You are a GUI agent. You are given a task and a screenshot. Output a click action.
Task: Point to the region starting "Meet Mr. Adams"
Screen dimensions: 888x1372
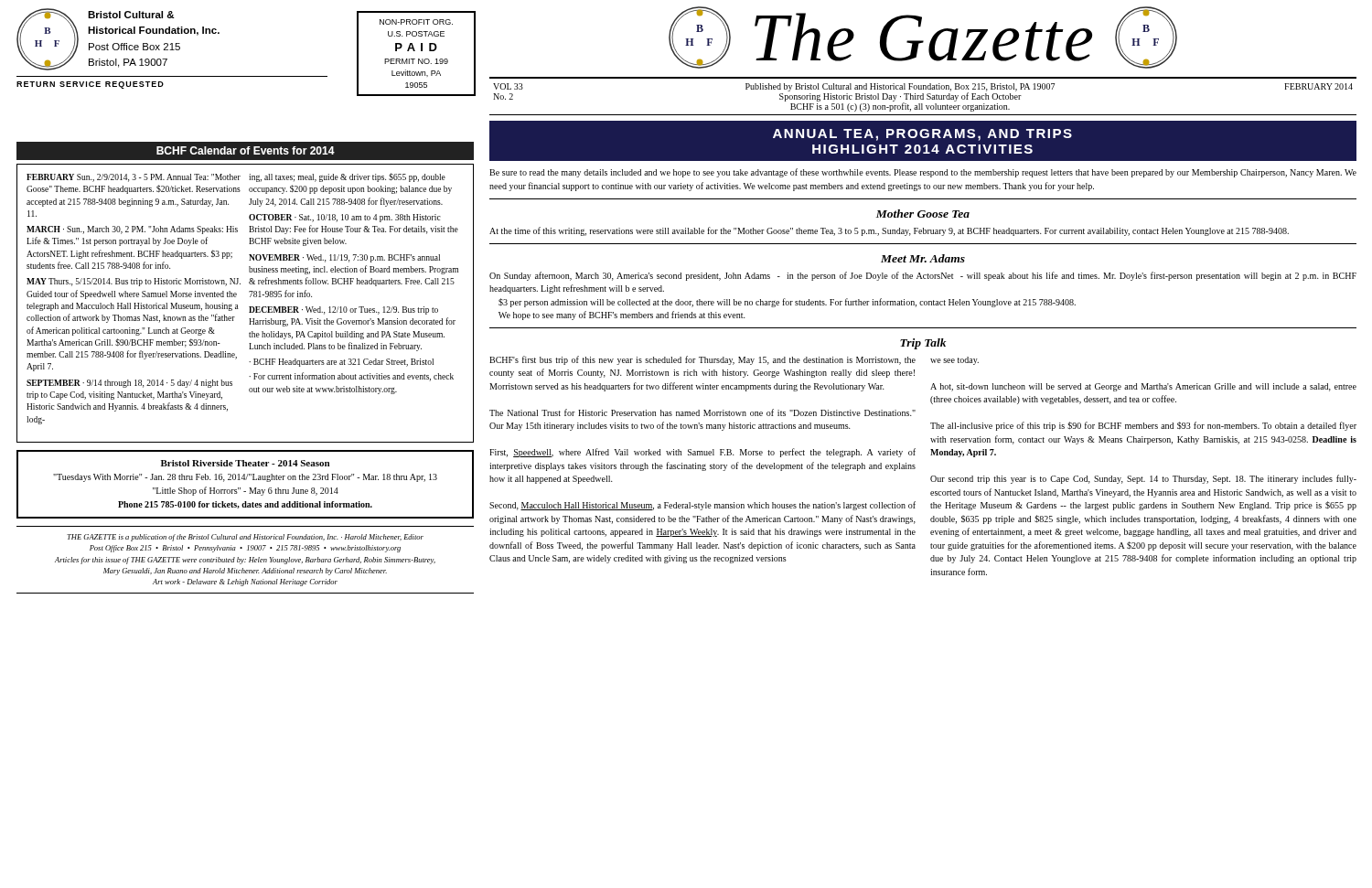923,258
